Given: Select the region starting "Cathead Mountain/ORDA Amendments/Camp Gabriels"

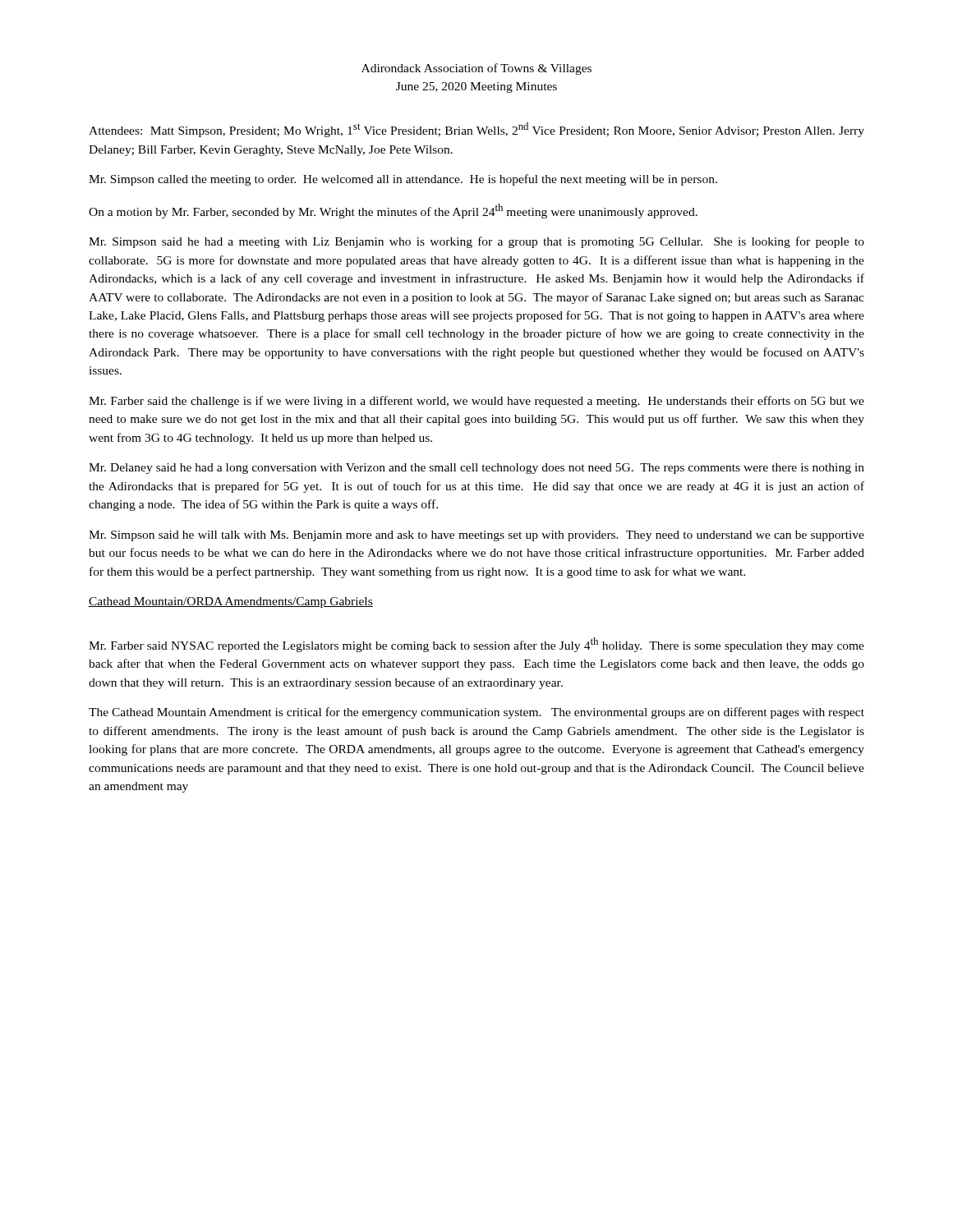Looking at the screenshot, I should click(231, 601).
